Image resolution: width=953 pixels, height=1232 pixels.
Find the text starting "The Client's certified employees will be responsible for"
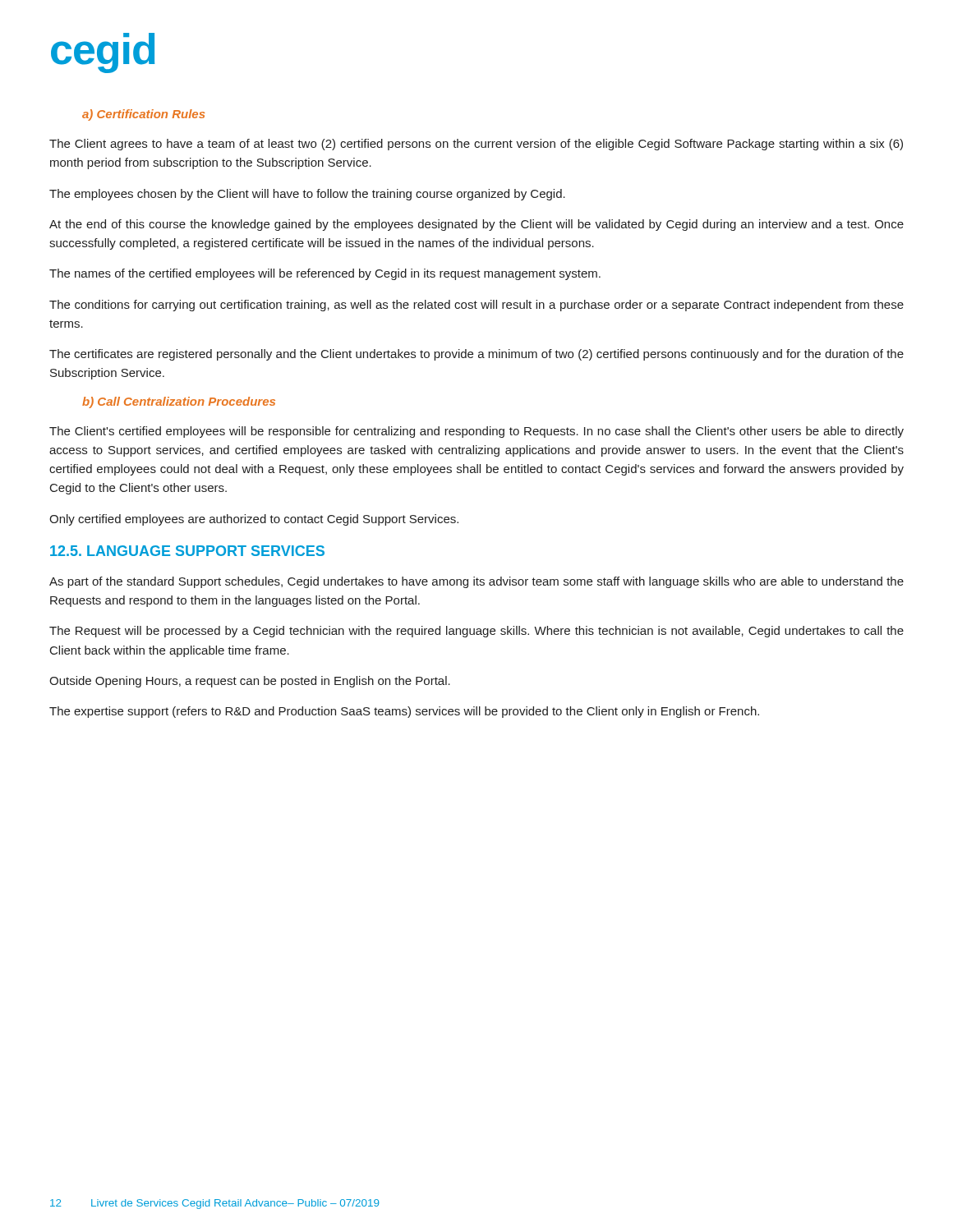[x=476, y=459]
